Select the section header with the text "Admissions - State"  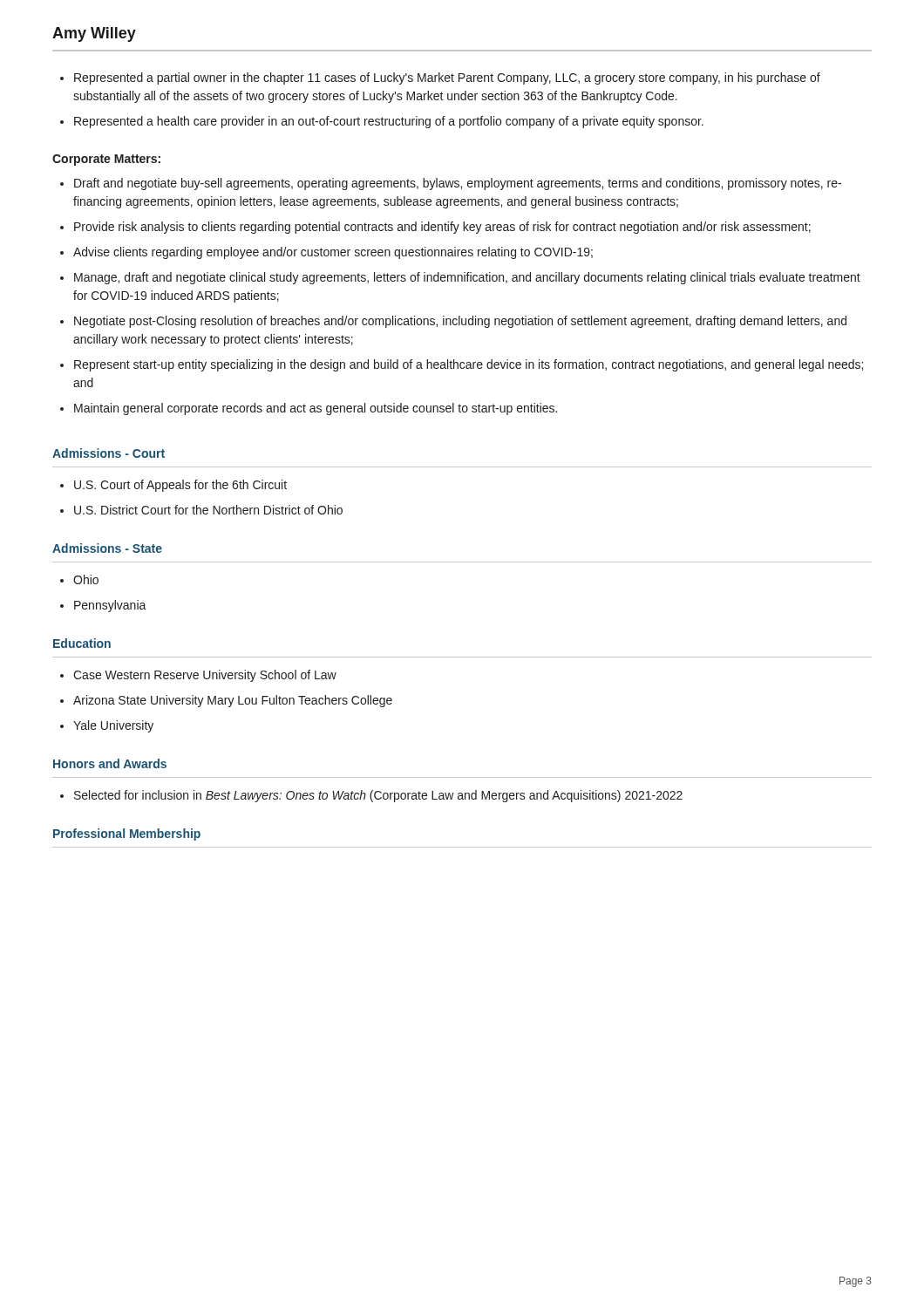point(107,548)
